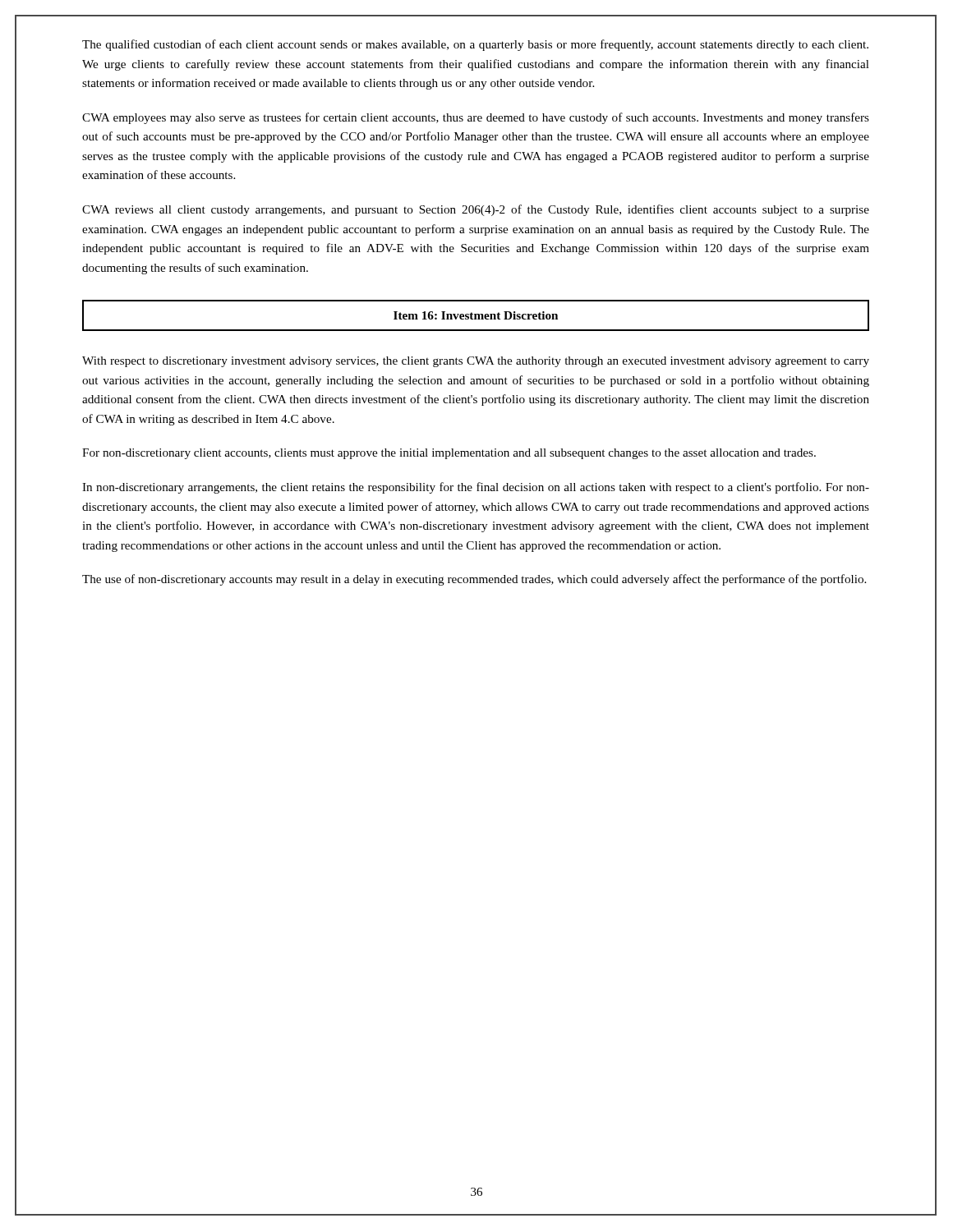Viewport: 953px width, 1232px height.
Task: Click the passage that begins "The use of non-discretionary accounts may"
Action: tap(475, 579)
